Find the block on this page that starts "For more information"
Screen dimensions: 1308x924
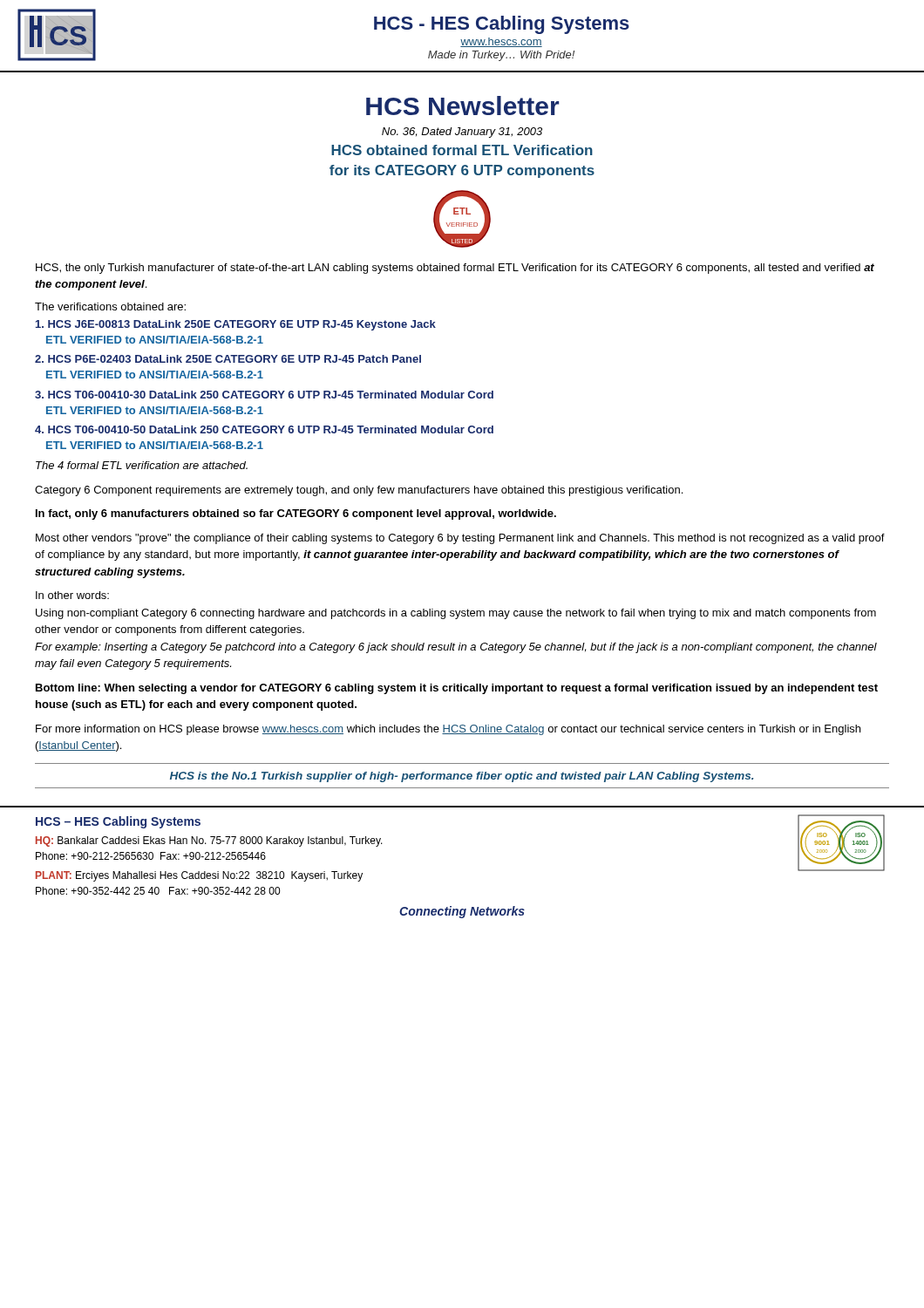pos(448,737)
